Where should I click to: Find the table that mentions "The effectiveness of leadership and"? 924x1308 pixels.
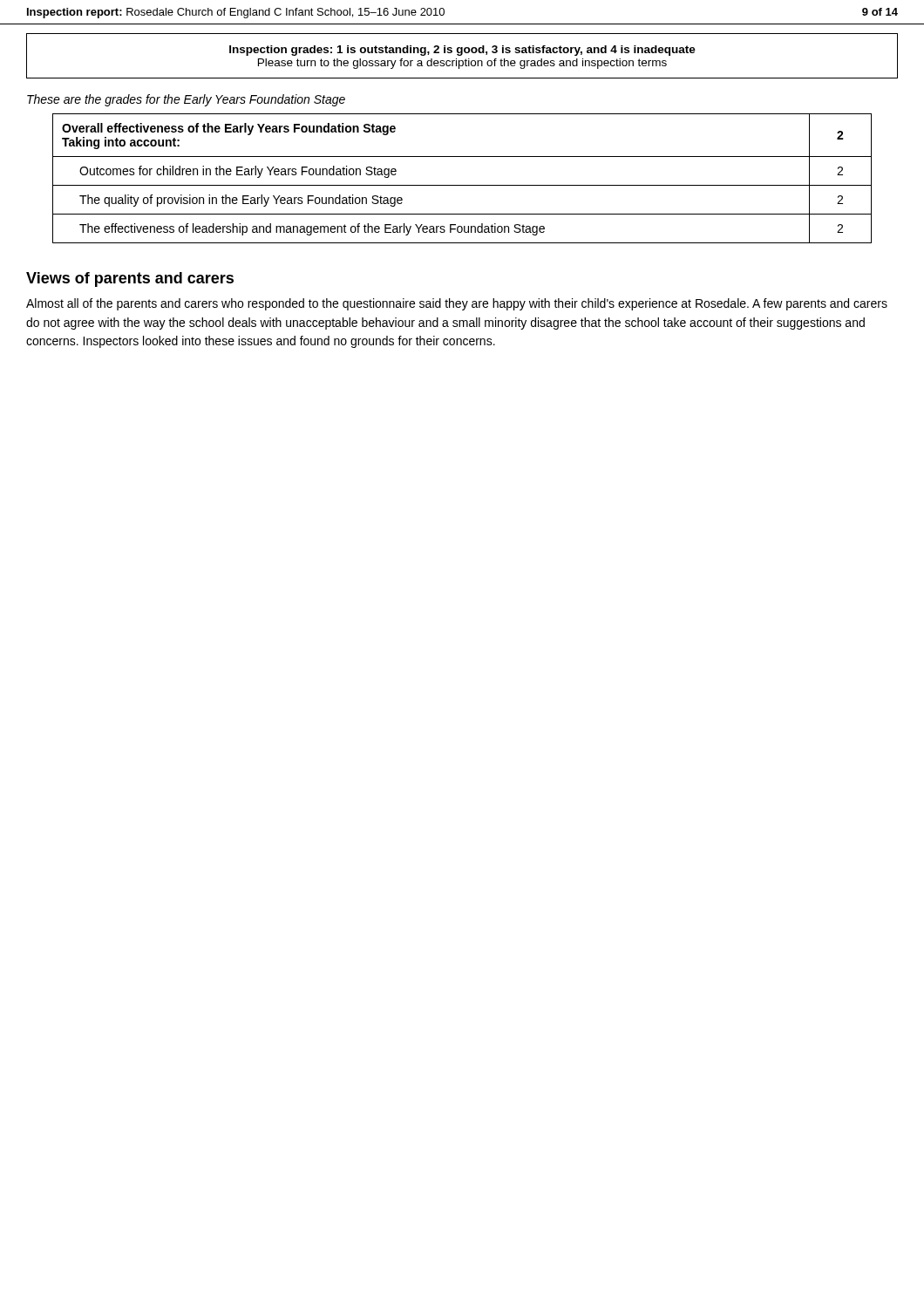[462, 178]
